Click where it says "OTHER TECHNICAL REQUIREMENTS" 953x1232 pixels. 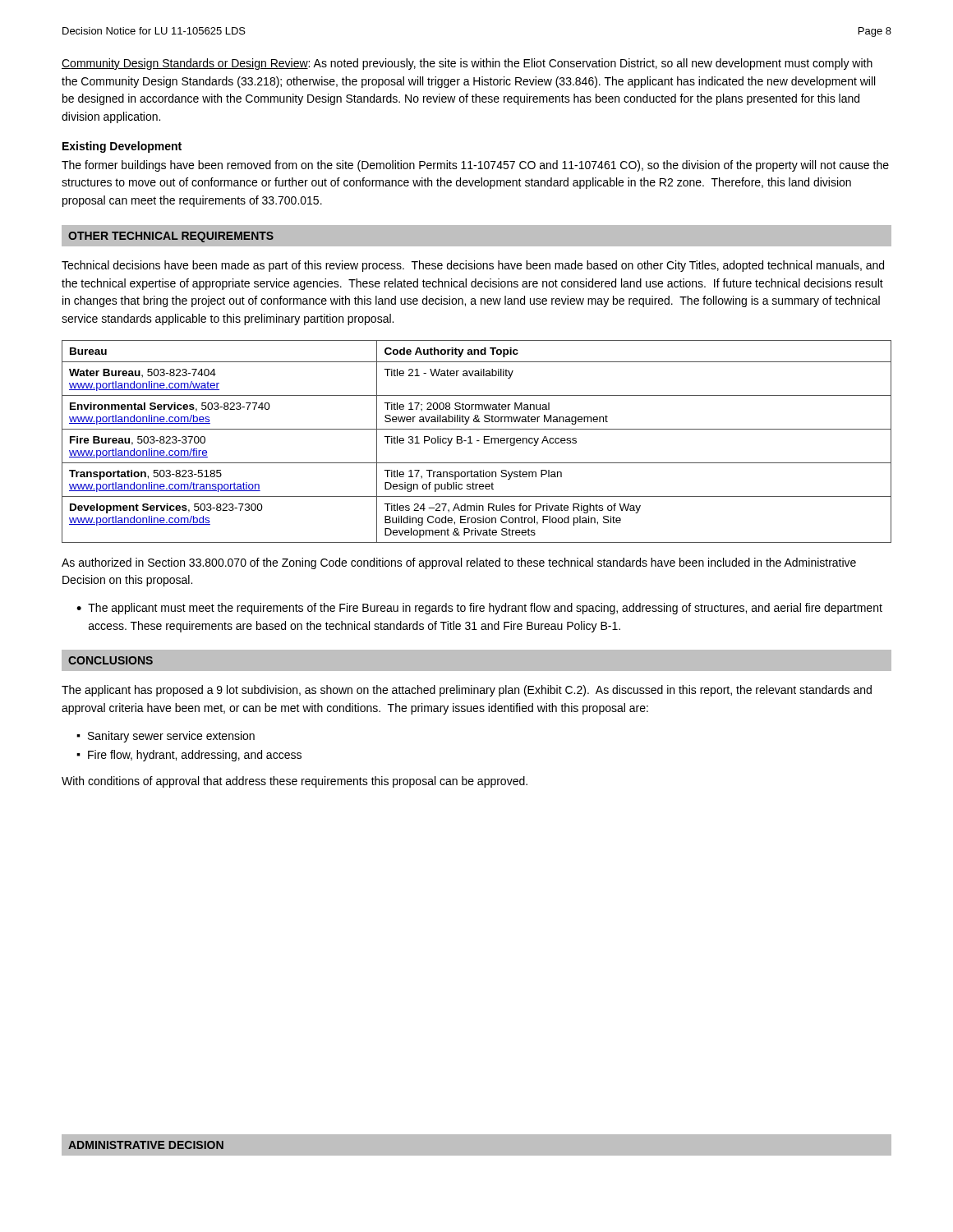tap(171, 236)
